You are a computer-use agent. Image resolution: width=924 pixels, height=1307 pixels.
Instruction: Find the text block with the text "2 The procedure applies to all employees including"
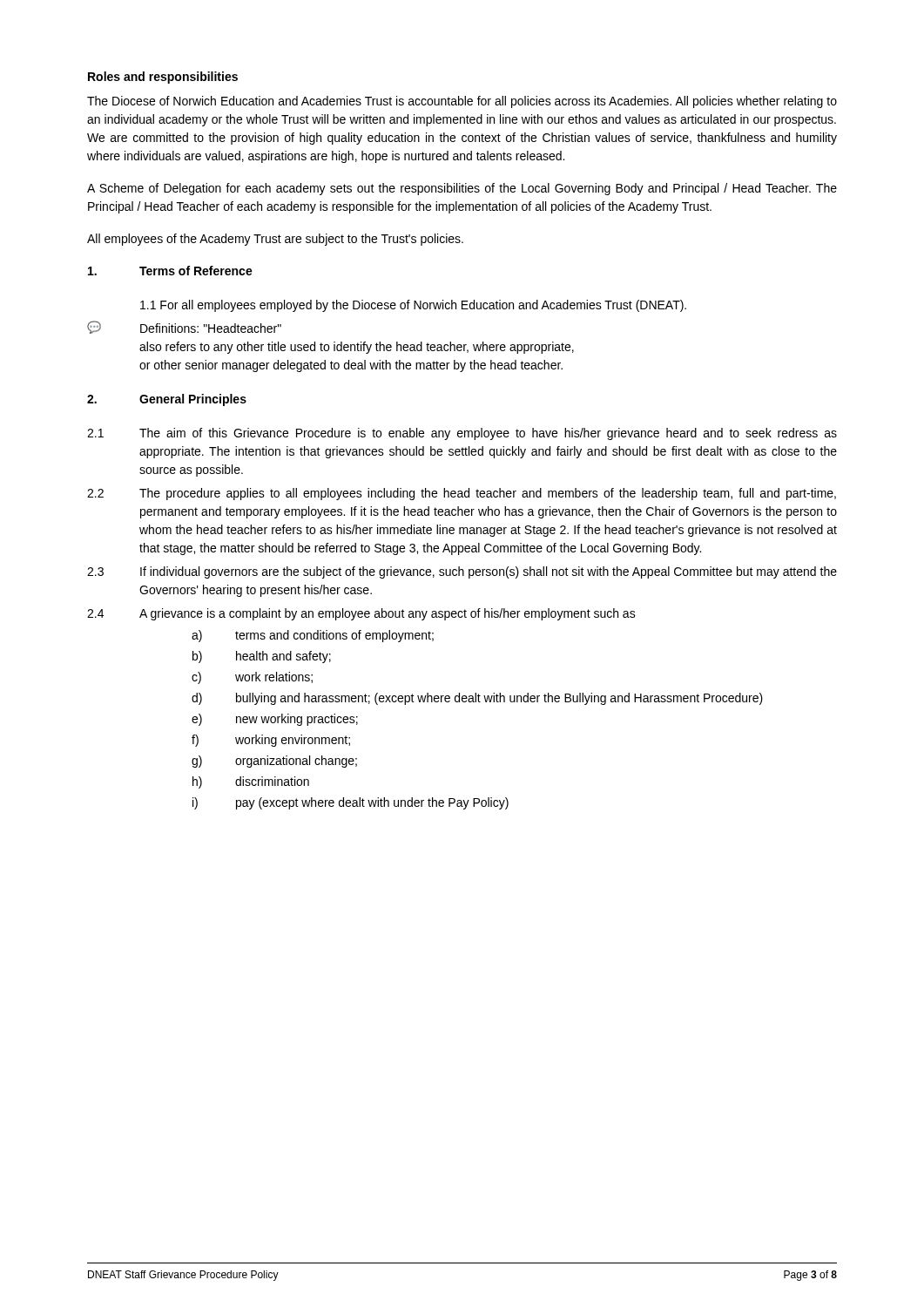(462, 521)
